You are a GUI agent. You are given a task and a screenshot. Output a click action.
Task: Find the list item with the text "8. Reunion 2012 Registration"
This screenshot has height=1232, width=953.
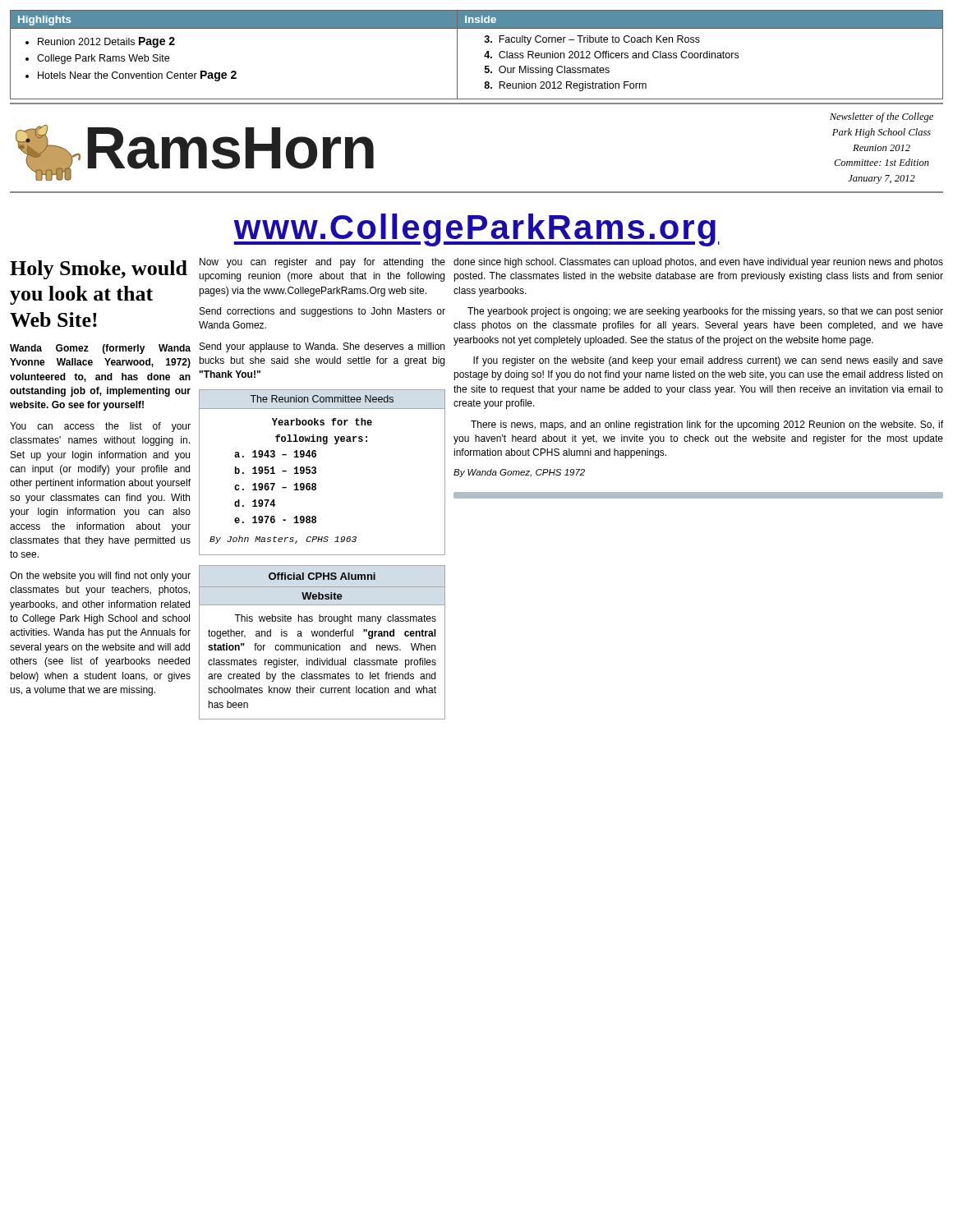pyautogui.click(x=566, y=85)
